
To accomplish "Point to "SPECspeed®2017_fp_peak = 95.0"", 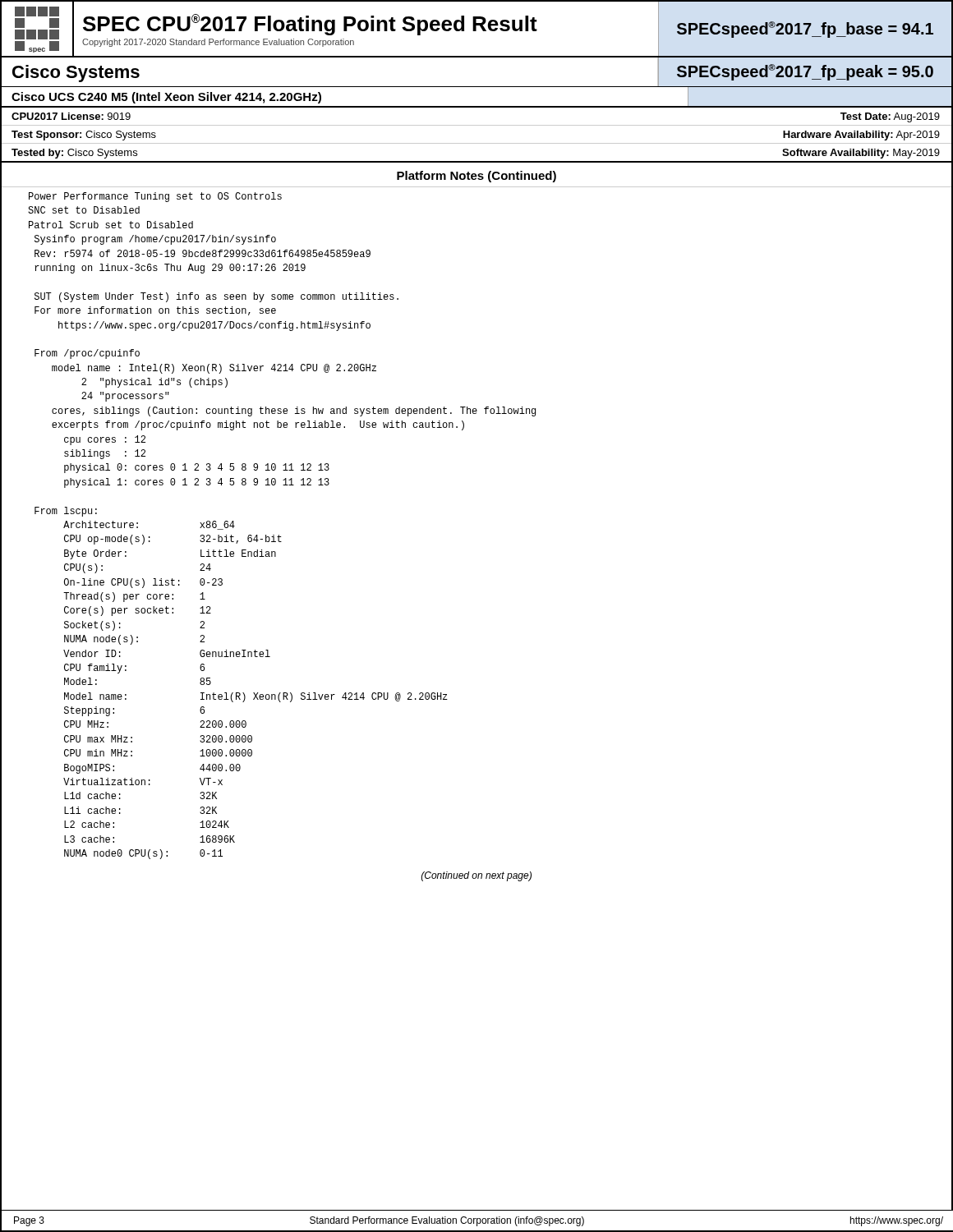I will 805,72.
